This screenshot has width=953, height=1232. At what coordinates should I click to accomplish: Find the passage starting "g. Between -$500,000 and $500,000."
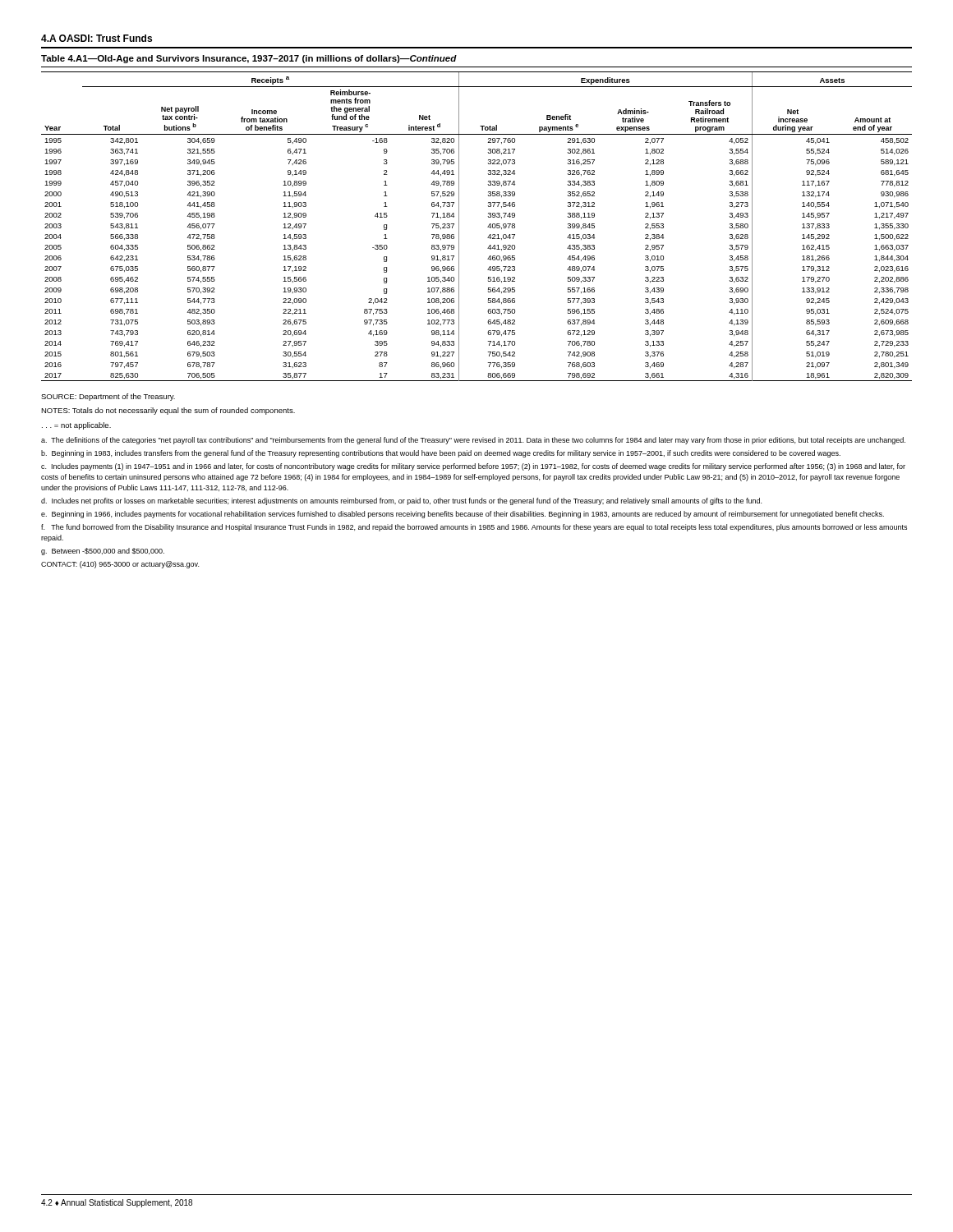point(103,551)
